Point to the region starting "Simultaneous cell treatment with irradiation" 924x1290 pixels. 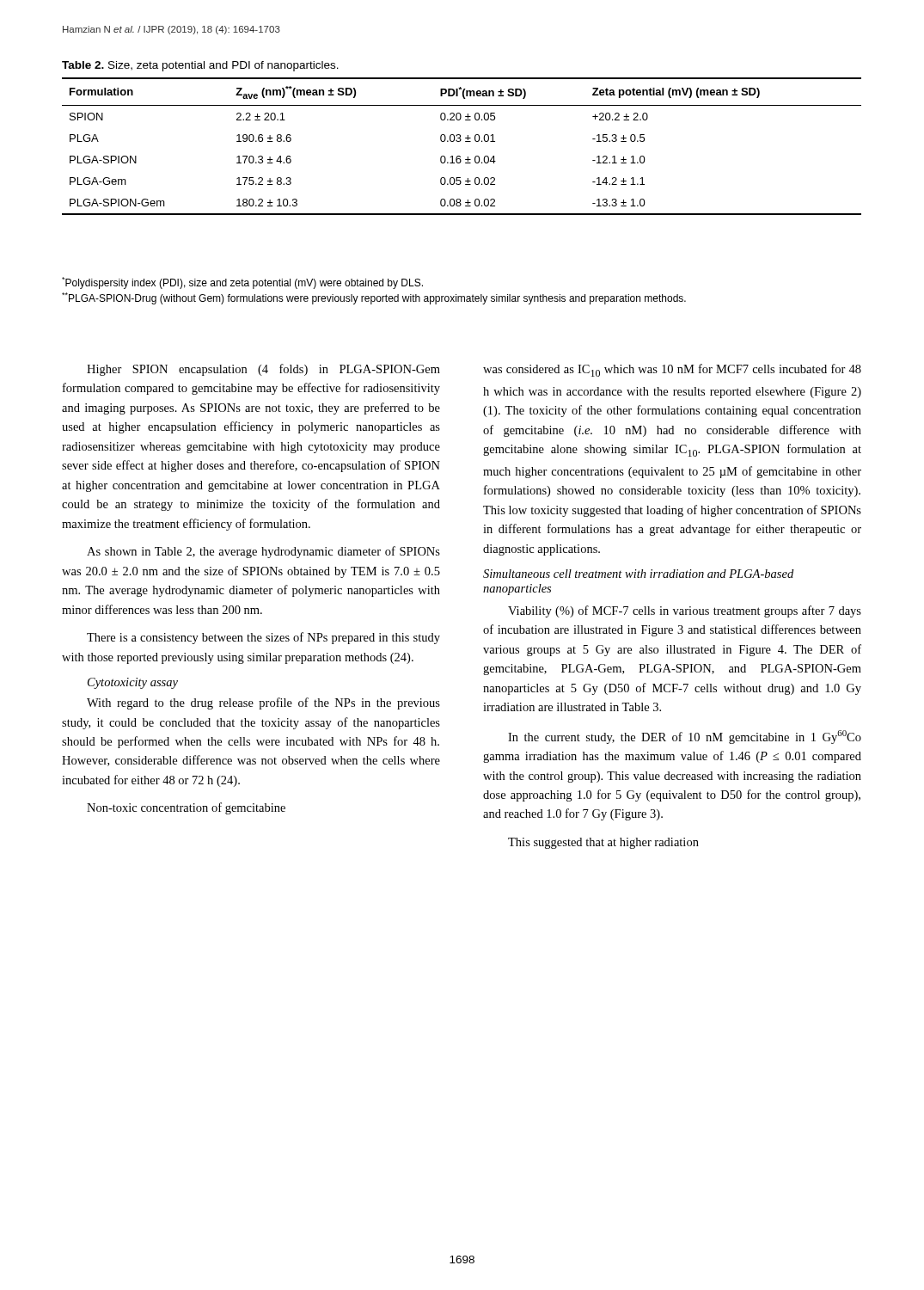coord(638,581)
